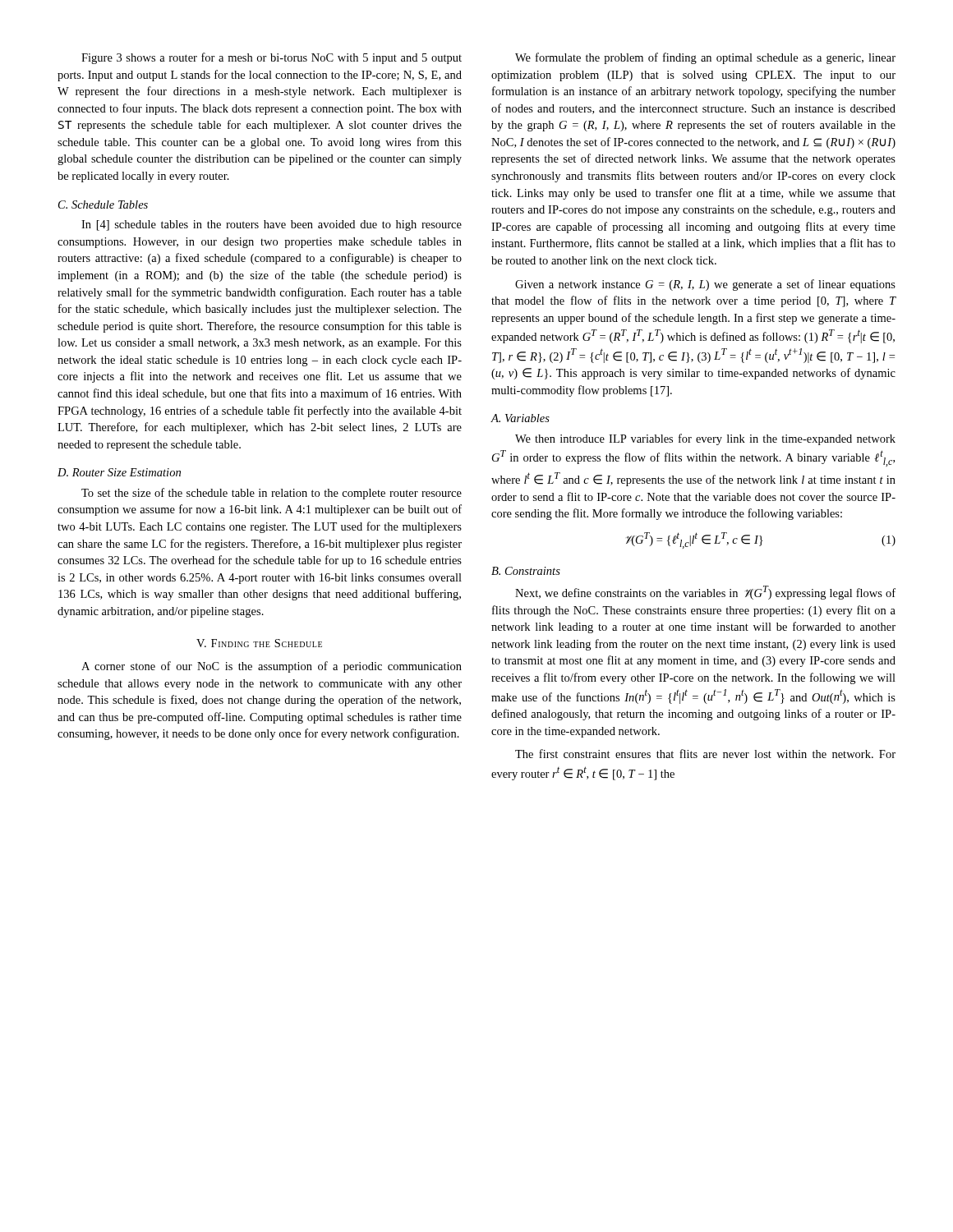The height and width of the screenshot is (1232, 953).
Task: Click on the text block containing "We formulate the problem of finding an"
Action: coord(693,159)
